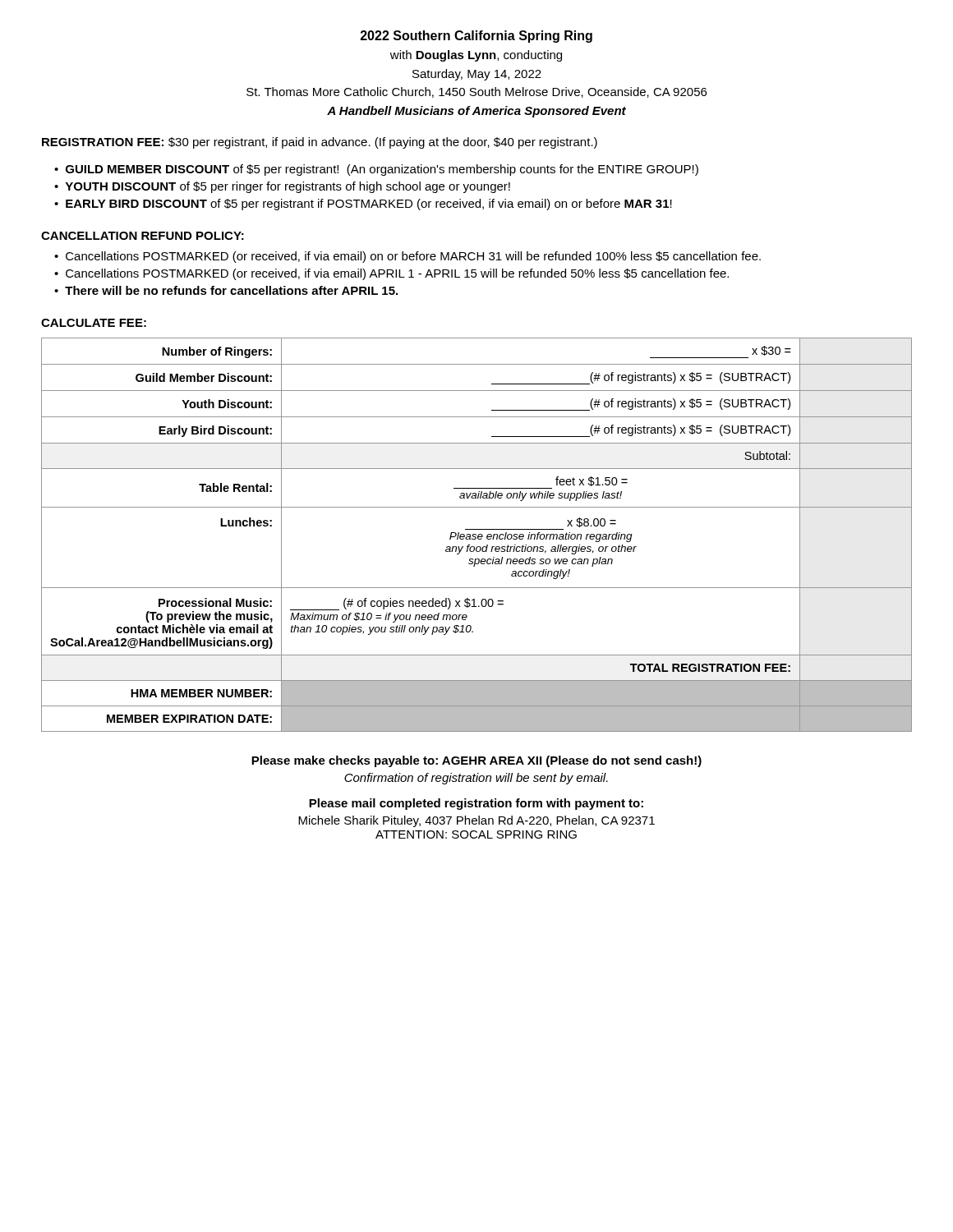Point to the block beginning "• GUILD MEMBER DISCOUNT of $5"
Viewport: 953px width, 1232px height.
click(483, 169)
